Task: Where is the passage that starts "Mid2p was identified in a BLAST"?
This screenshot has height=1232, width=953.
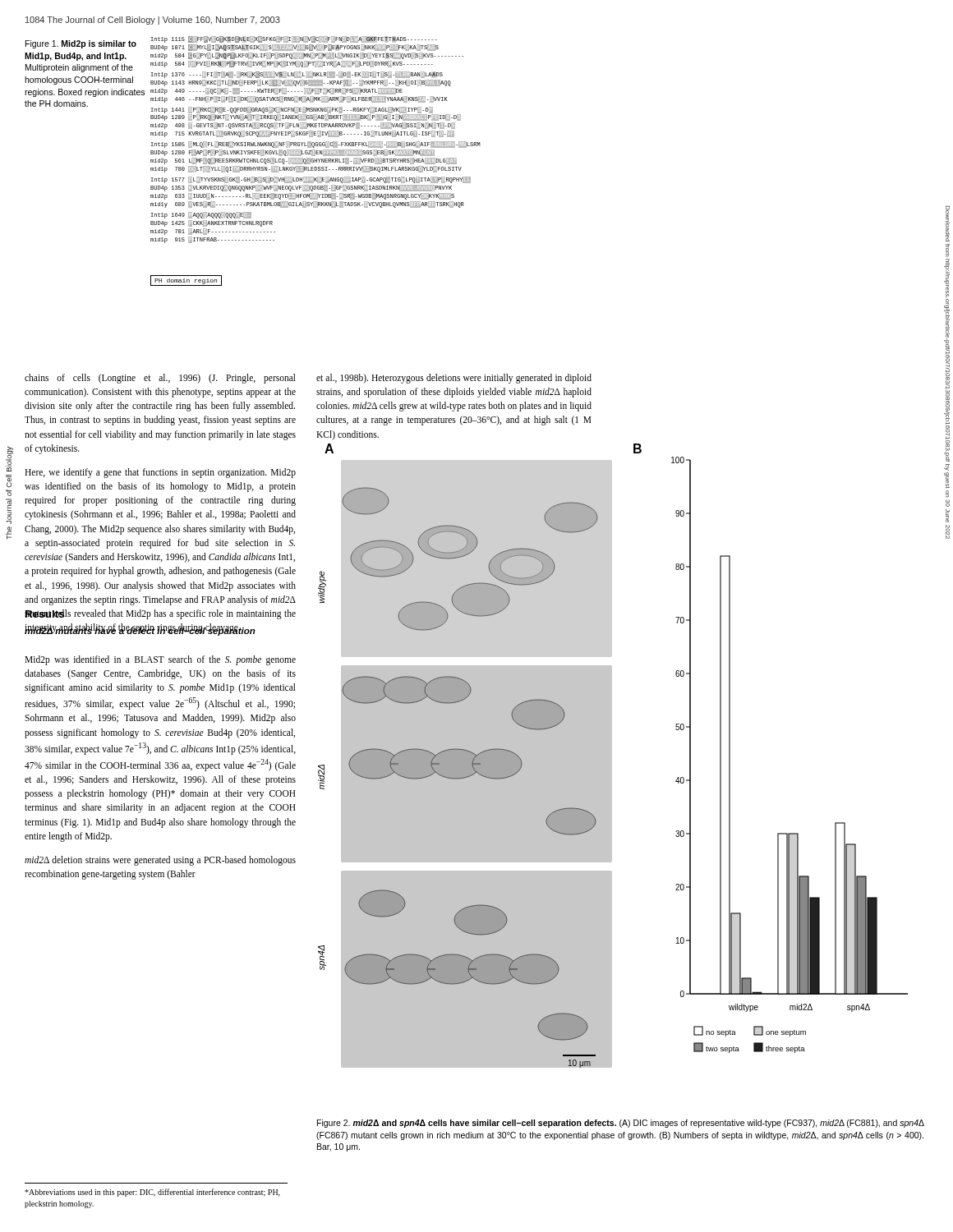Action: (x=160, y=767)
